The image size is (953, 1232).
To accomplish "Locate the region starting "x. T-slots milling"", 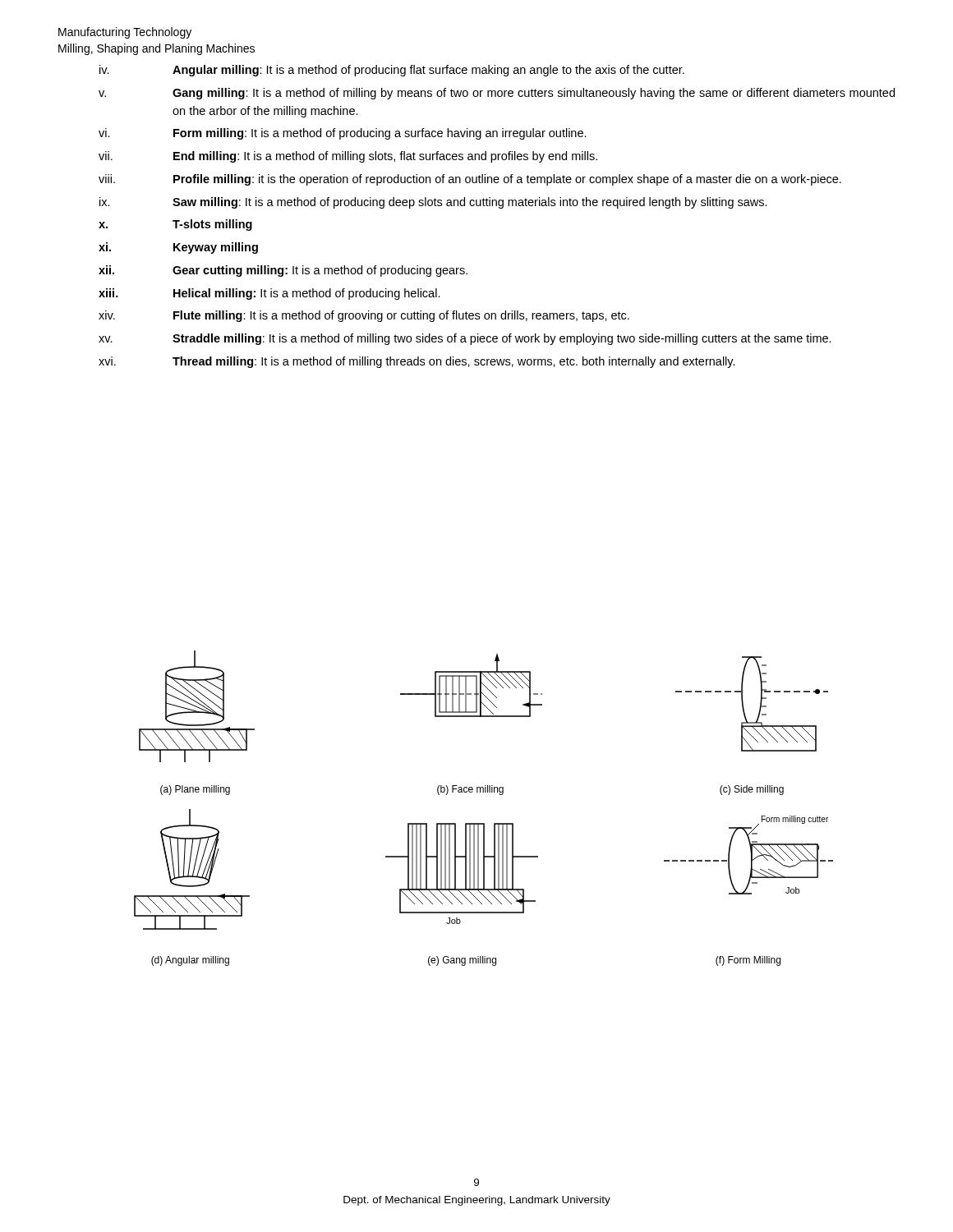I will [175, 225].
